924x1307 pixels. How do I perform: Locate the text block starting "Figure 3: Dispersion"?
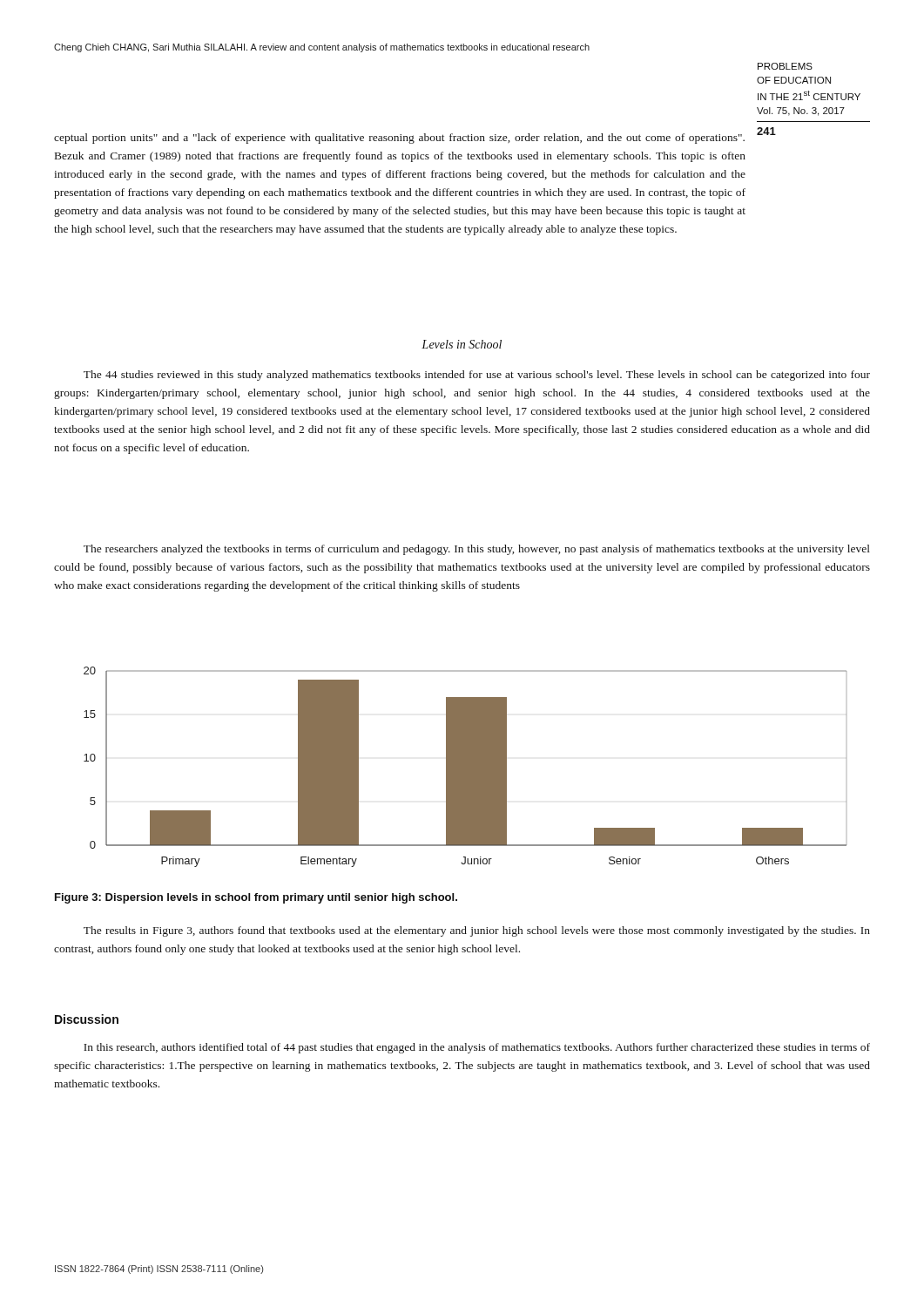point(256,897)
